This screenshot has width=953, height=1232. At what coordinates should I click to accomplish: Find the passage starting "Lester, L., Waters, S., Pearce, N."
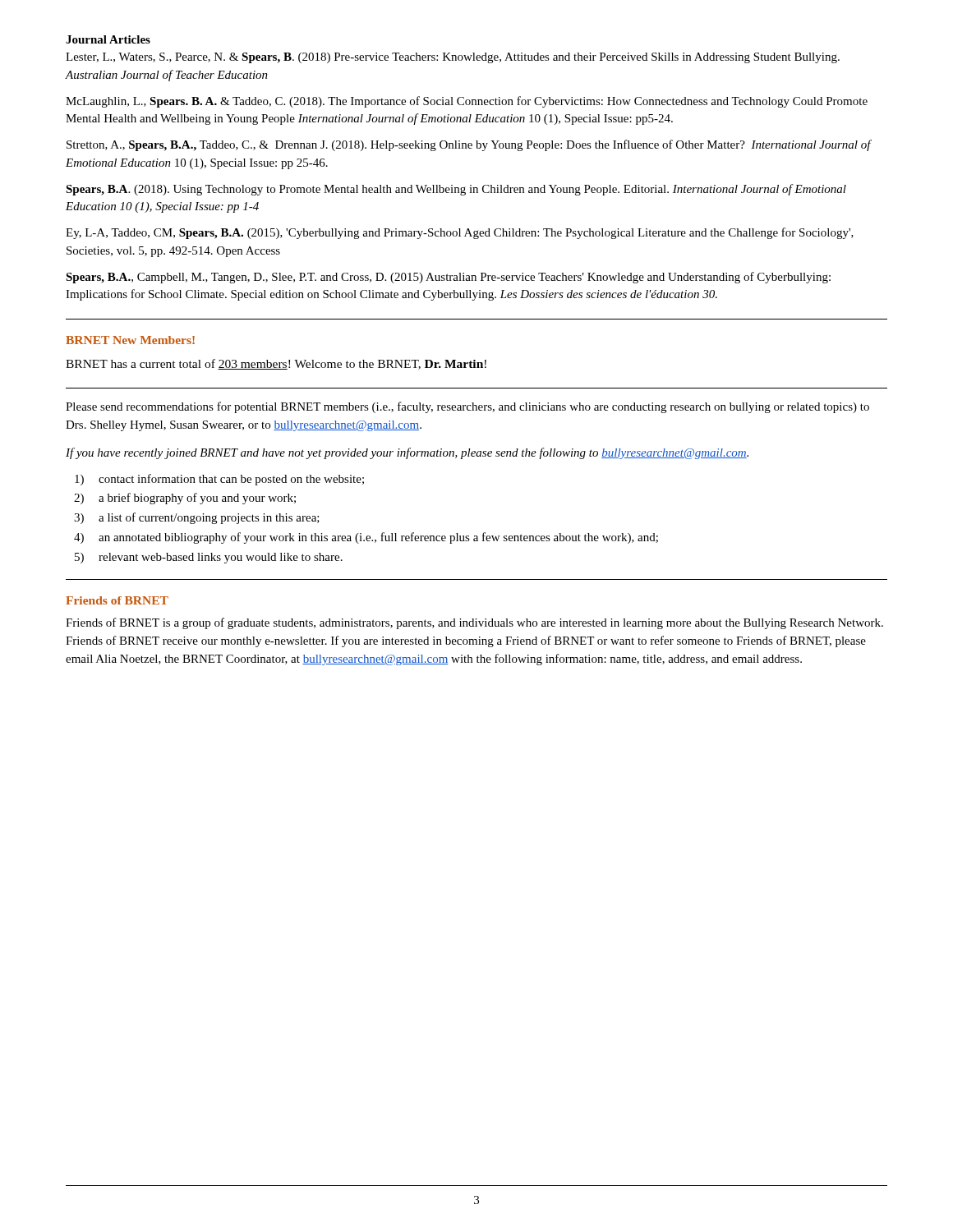click(453, 66)
